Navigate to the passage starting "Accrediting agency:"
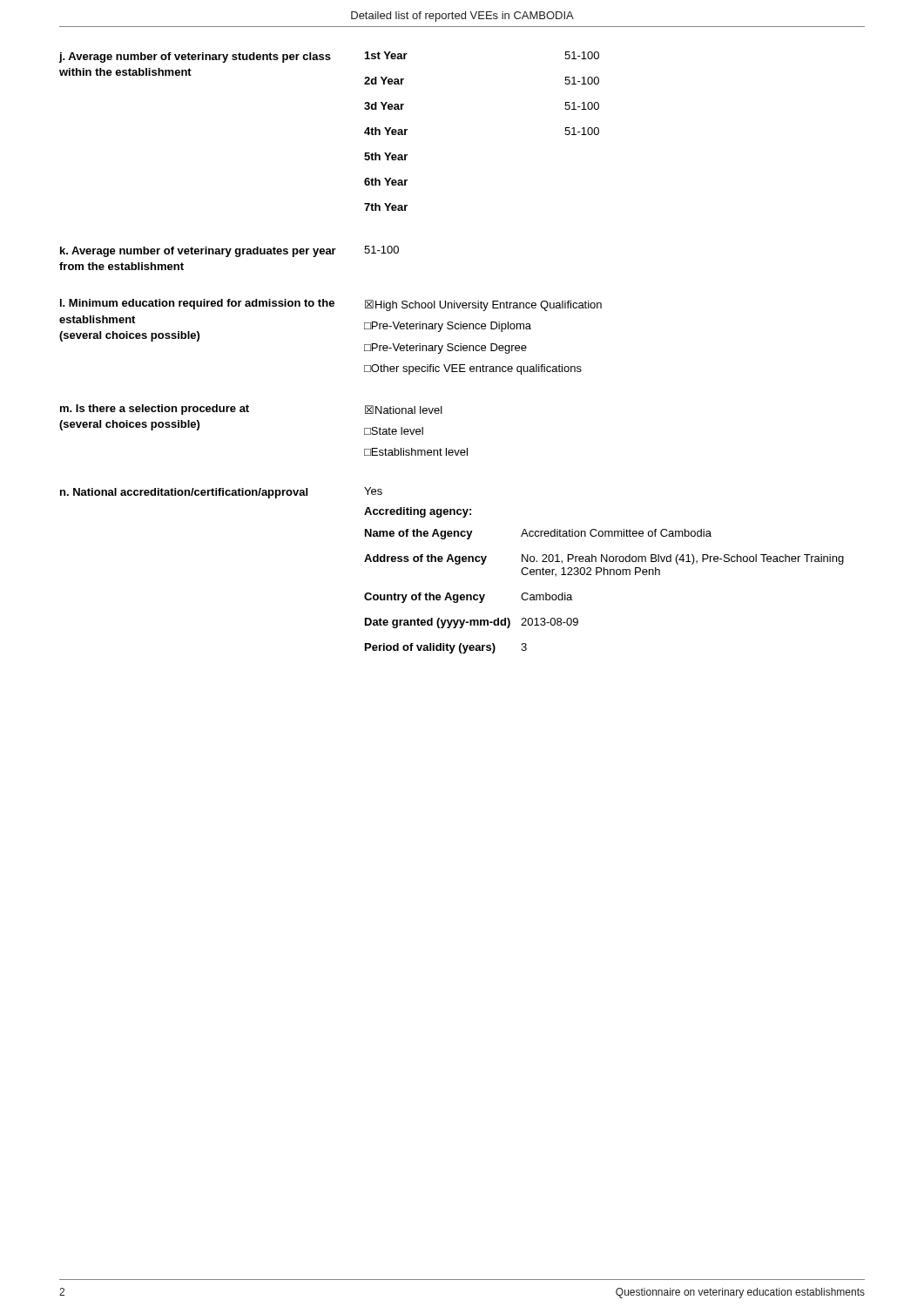 (418, 511)
